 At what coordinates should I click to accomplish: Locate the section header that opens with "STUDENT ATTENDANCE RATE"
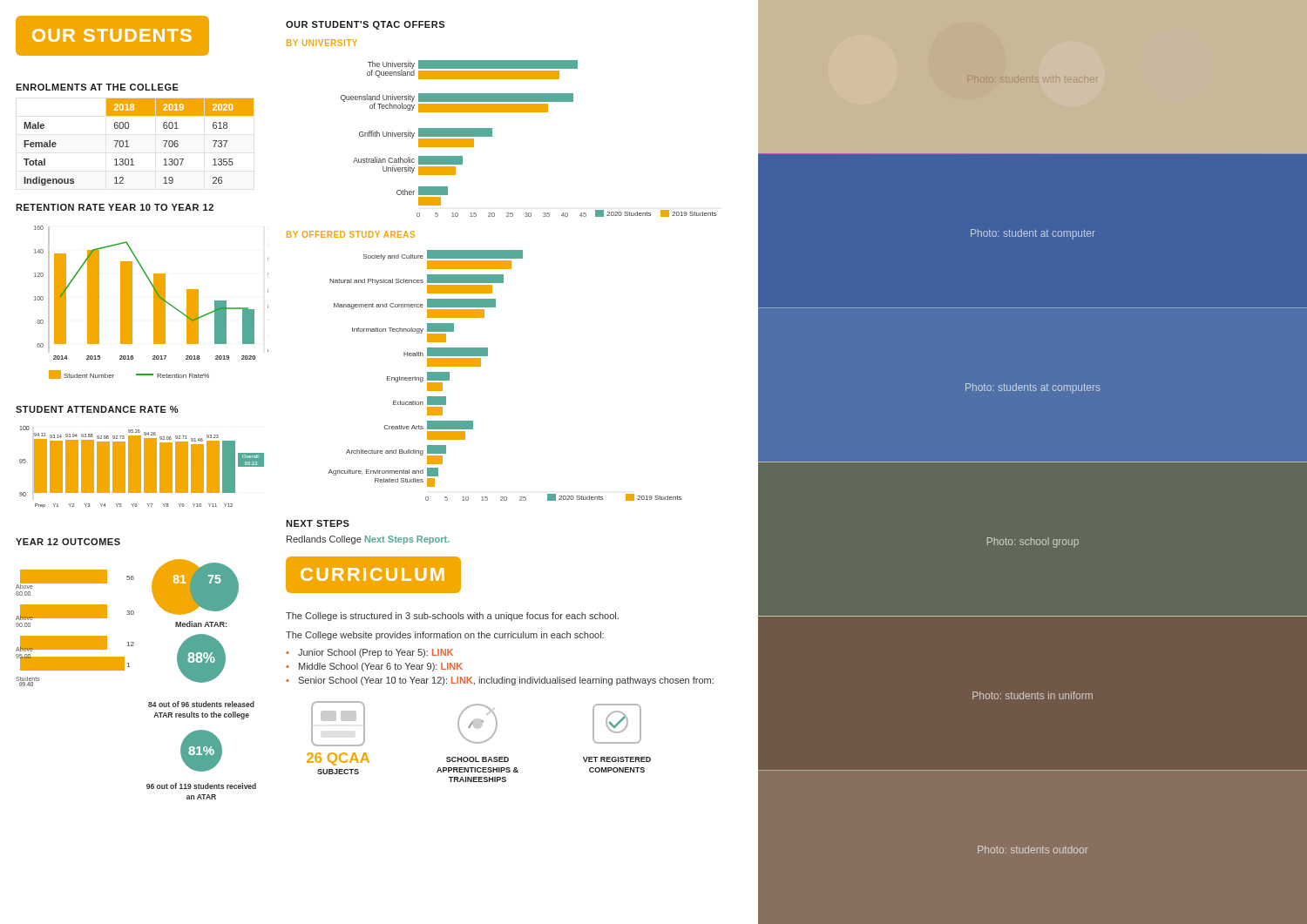(x=97, y=409)
